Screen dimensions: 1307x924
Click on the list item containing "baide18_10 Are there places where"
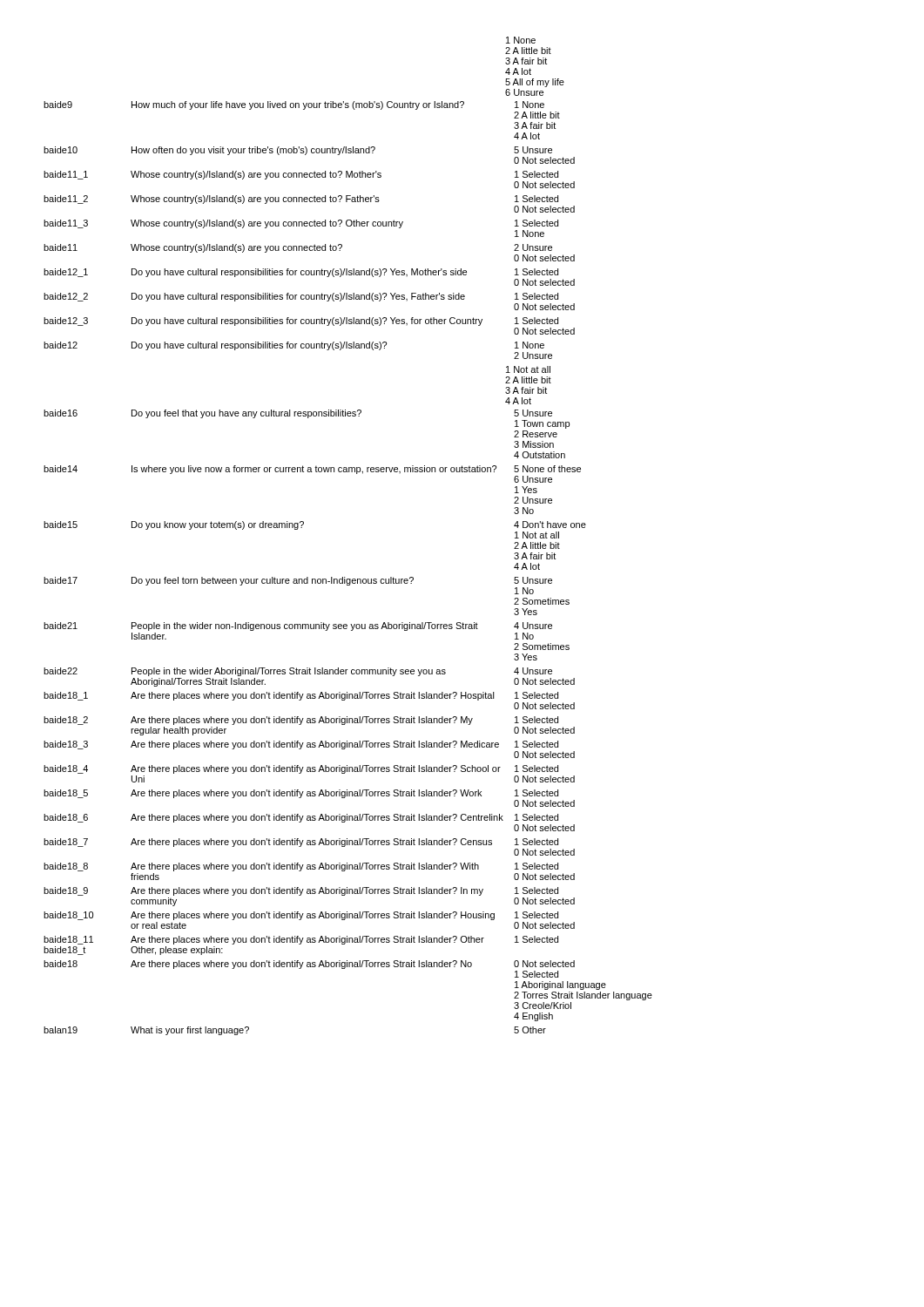[x=409, y=920]
